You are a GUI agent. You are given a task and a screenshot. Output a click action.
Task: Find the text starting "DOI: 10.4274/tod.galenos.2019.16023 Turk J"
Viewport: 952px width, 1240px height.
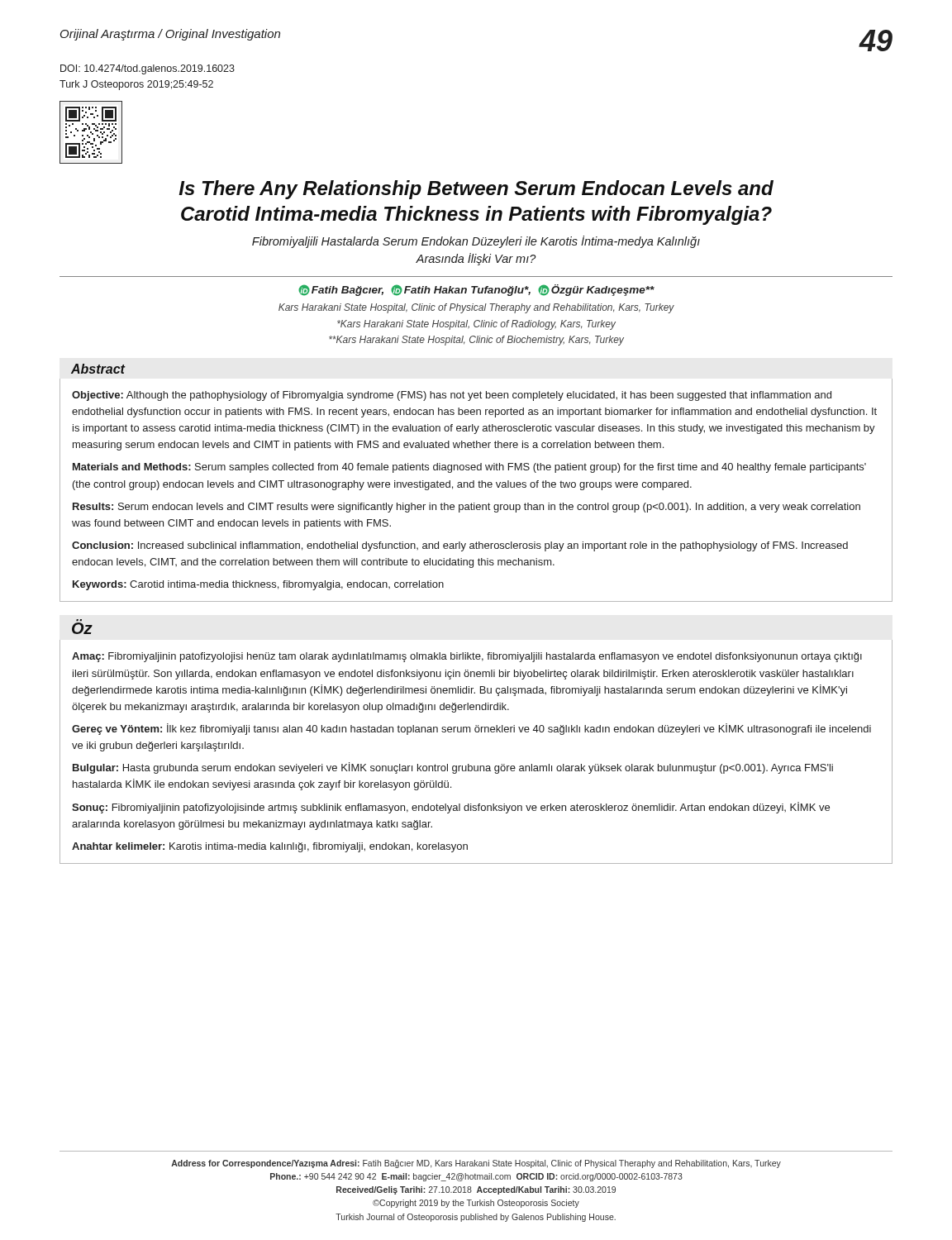147,76
